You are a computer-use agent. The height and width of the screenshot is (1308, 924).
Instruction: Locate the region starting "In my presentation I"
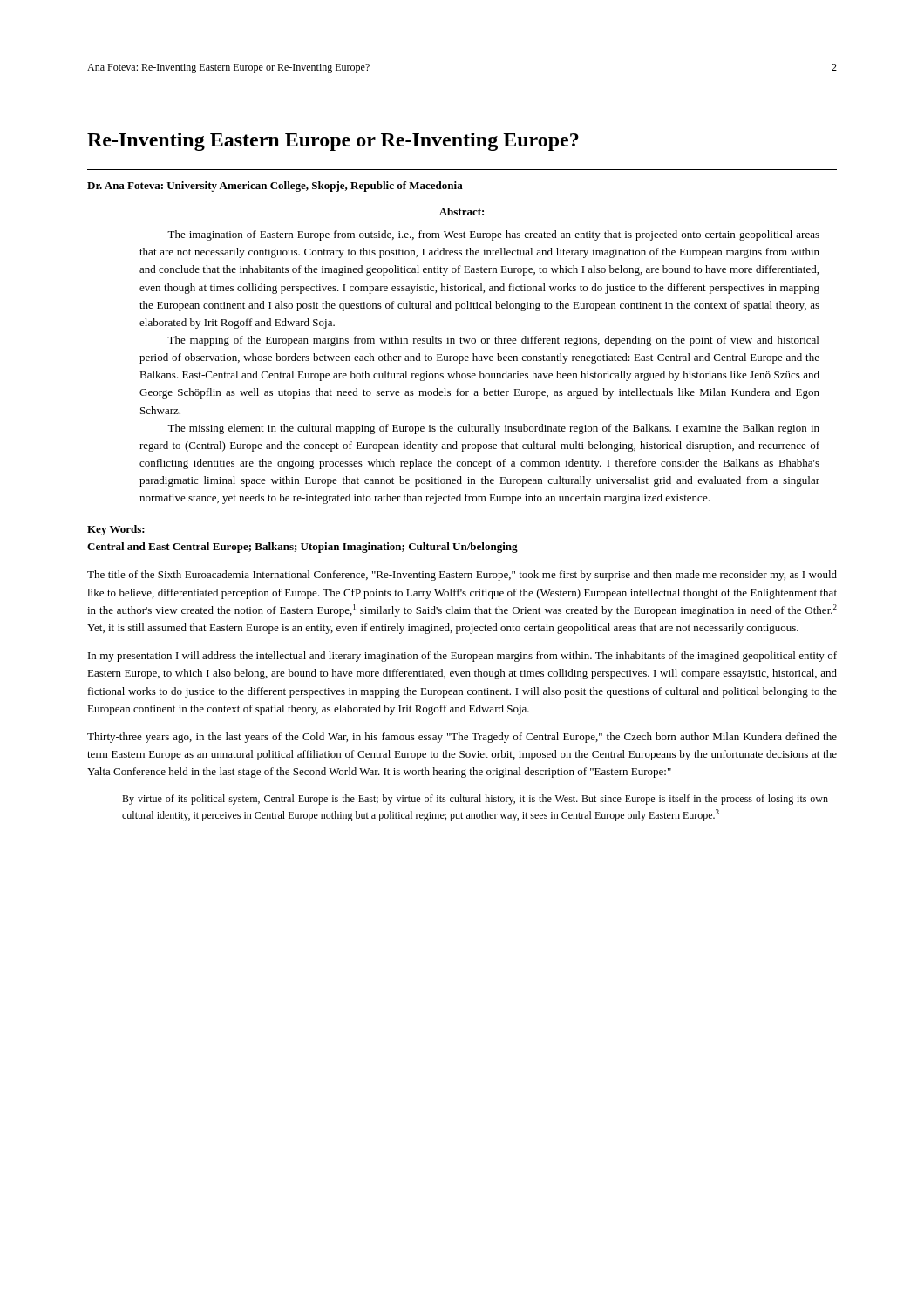pos(462,682)
